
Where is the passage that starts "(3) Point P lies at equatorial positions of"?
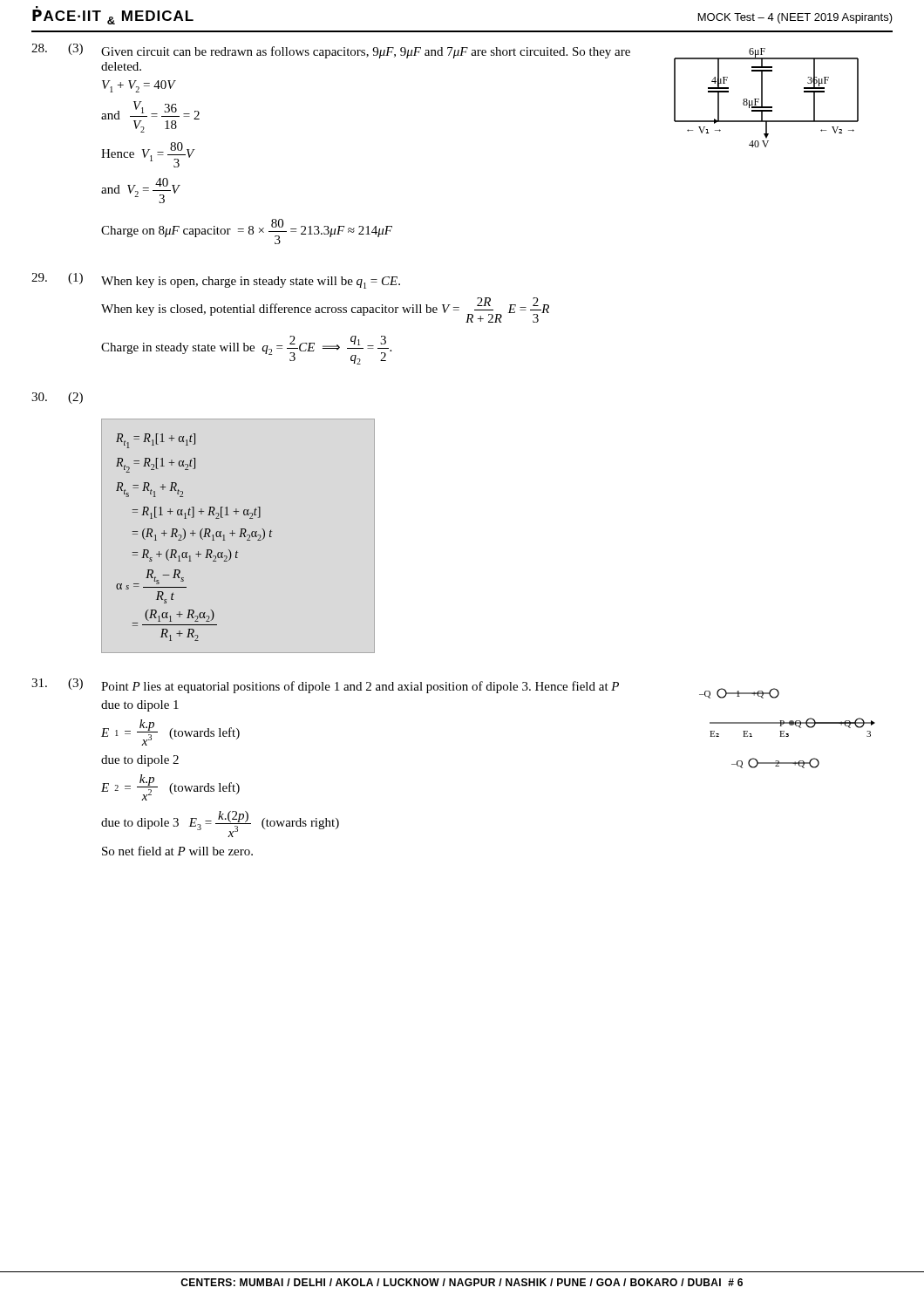click(x=405, y=688)
